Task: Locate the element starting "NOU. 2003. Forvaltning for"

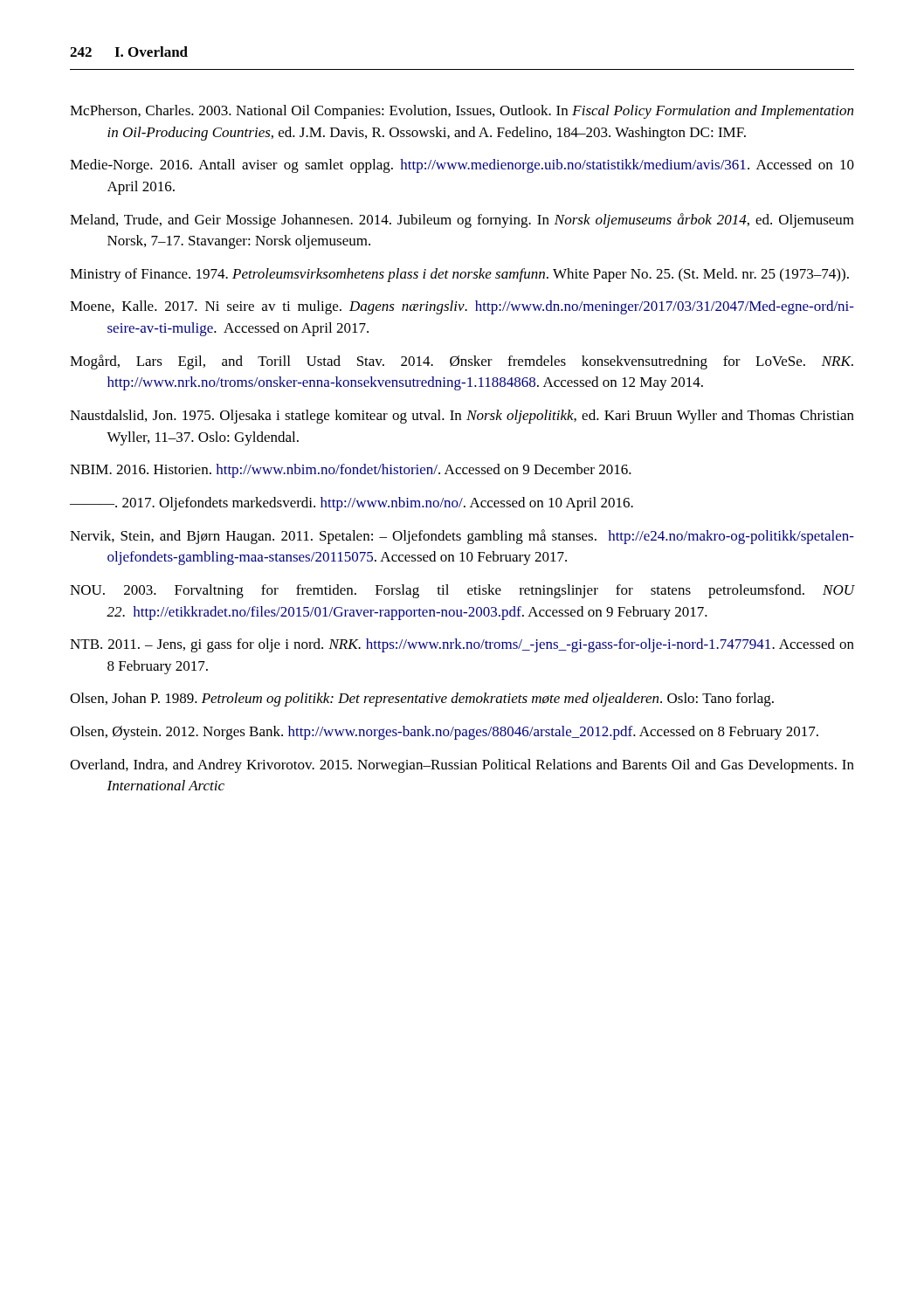Action: click(462, 601)
